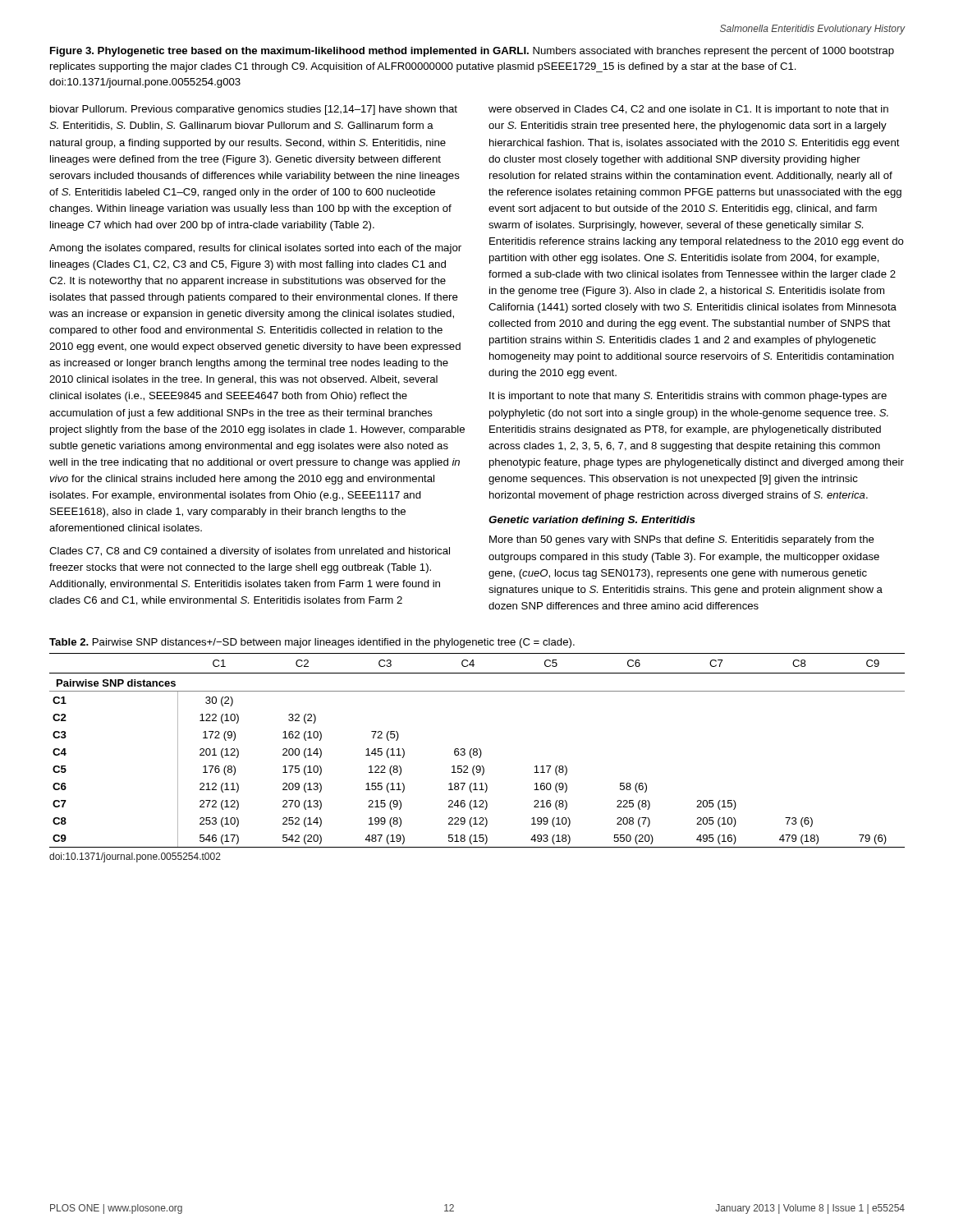This screenshot has height=1232, width=954.
Task: Select the text block containing "It is important to note that many S."
Action: (x=697, y=446)
